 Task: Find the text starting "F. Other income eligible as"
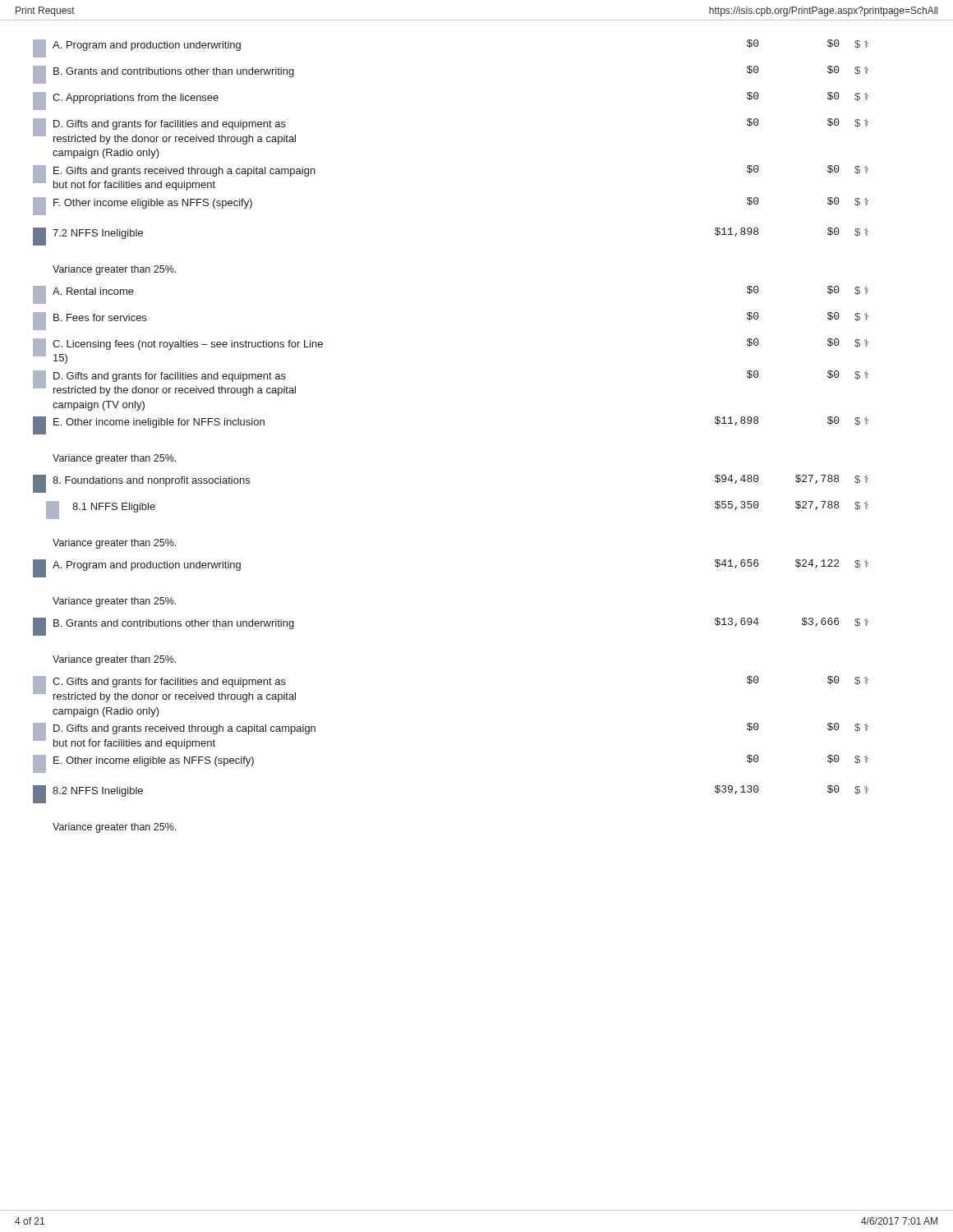tap(140, 206)
